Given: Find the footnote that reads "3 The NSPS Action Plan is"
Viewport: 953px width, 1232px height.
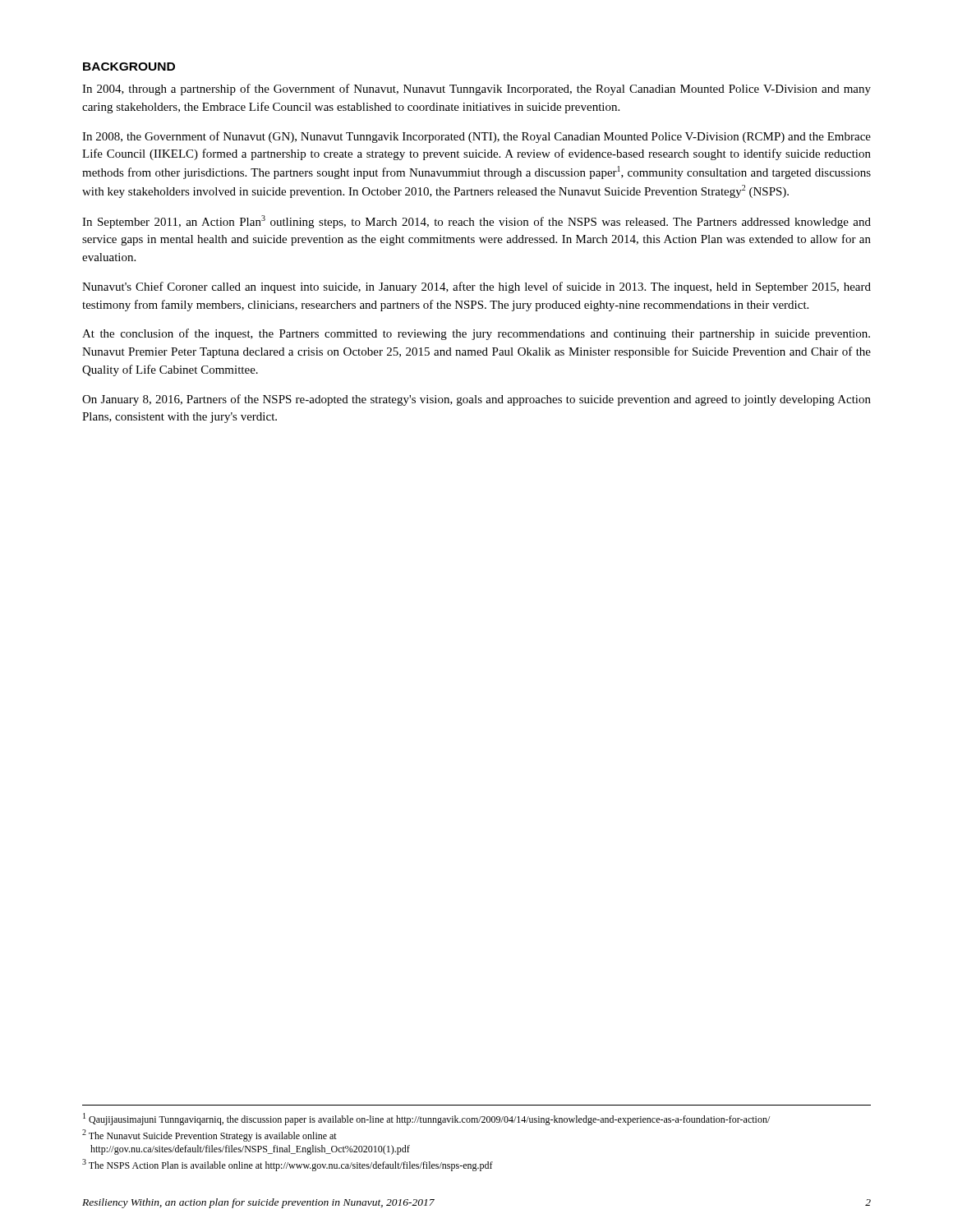Looking at the screenshot, I should (287, 1164).
